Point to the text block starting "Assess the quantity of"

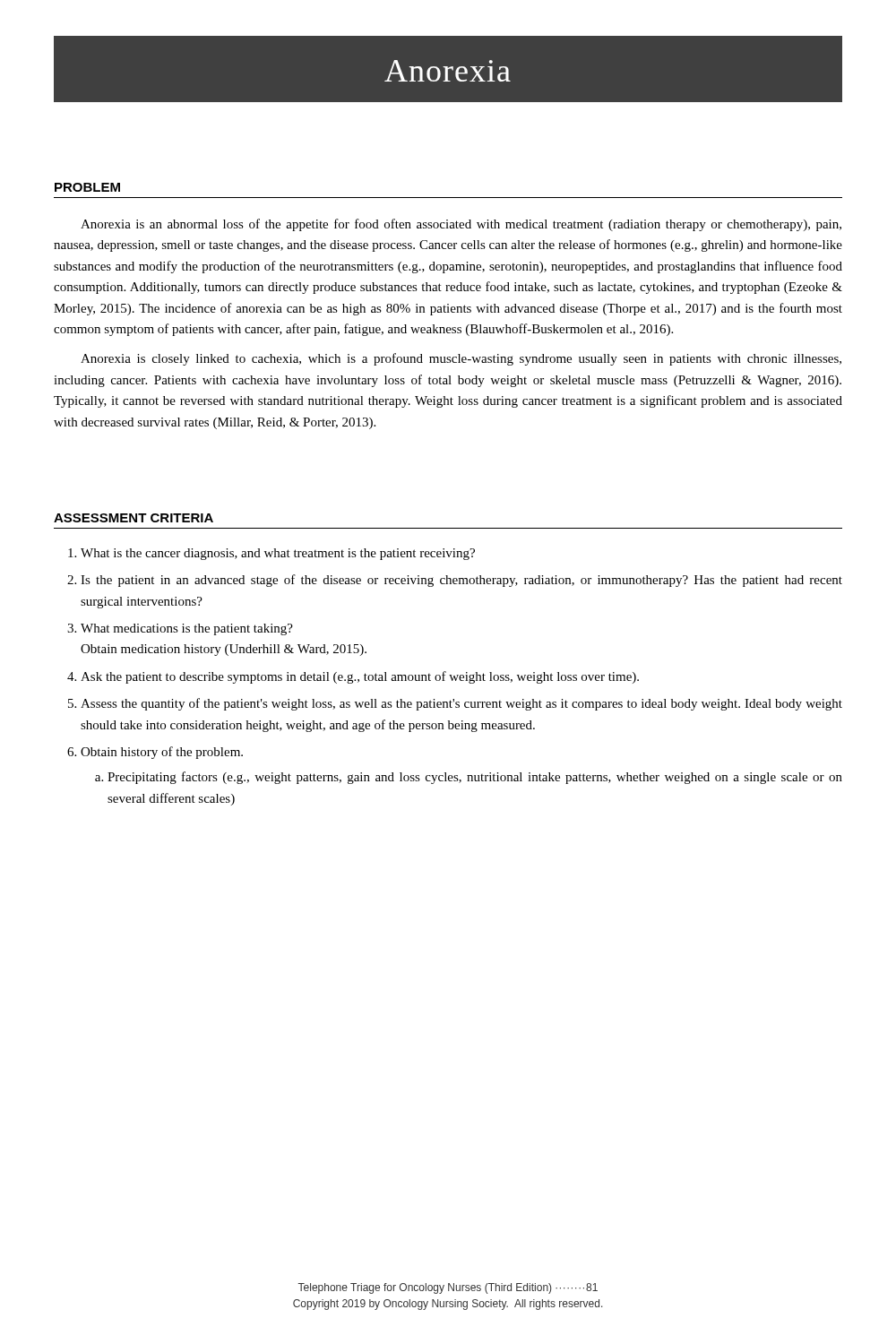[x=461, y=714]
